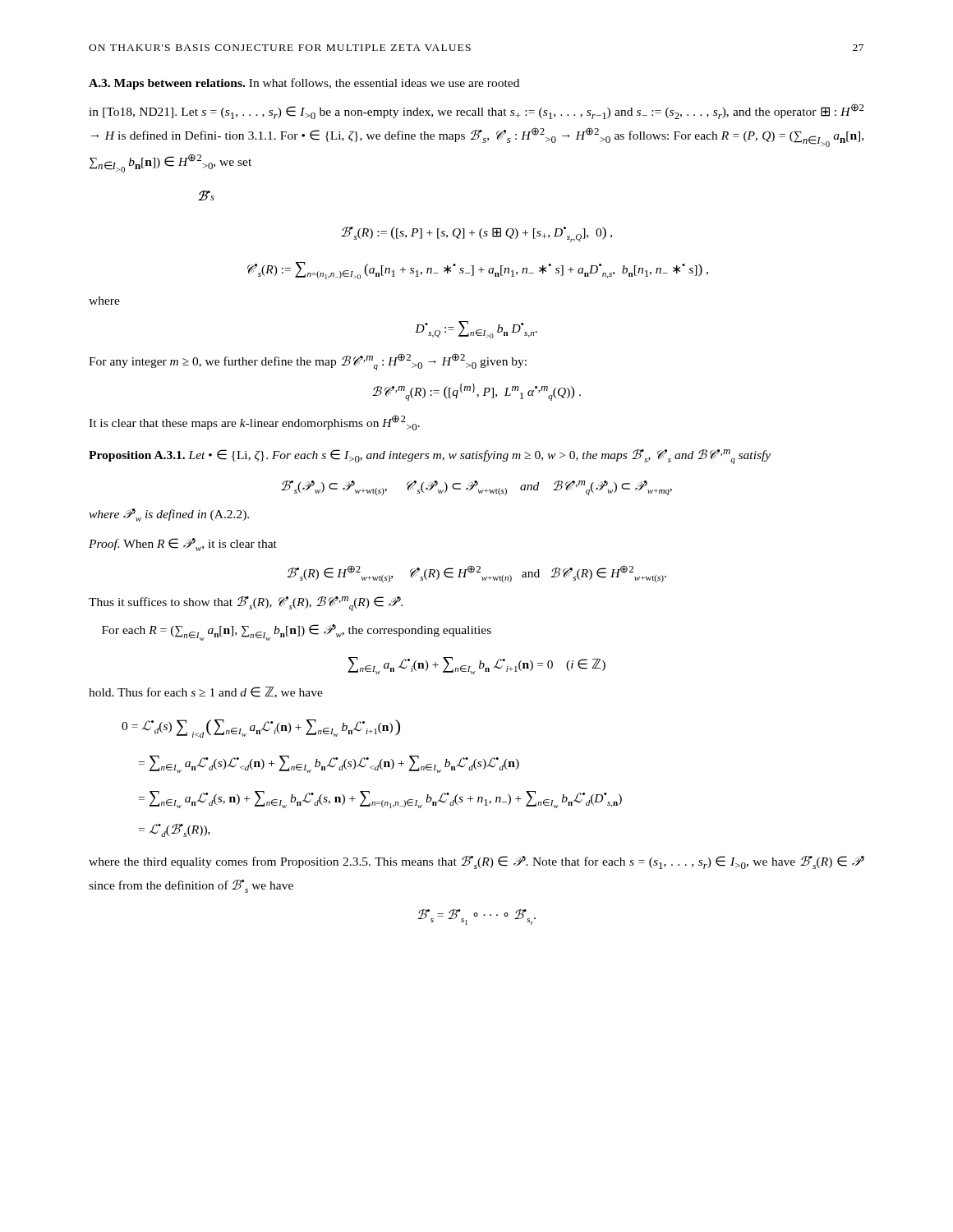
Task: Find the block starting "ℬ𝒞•,mq(R) := ([q{m}, P], Lm1"
Action: coord(476,391)
